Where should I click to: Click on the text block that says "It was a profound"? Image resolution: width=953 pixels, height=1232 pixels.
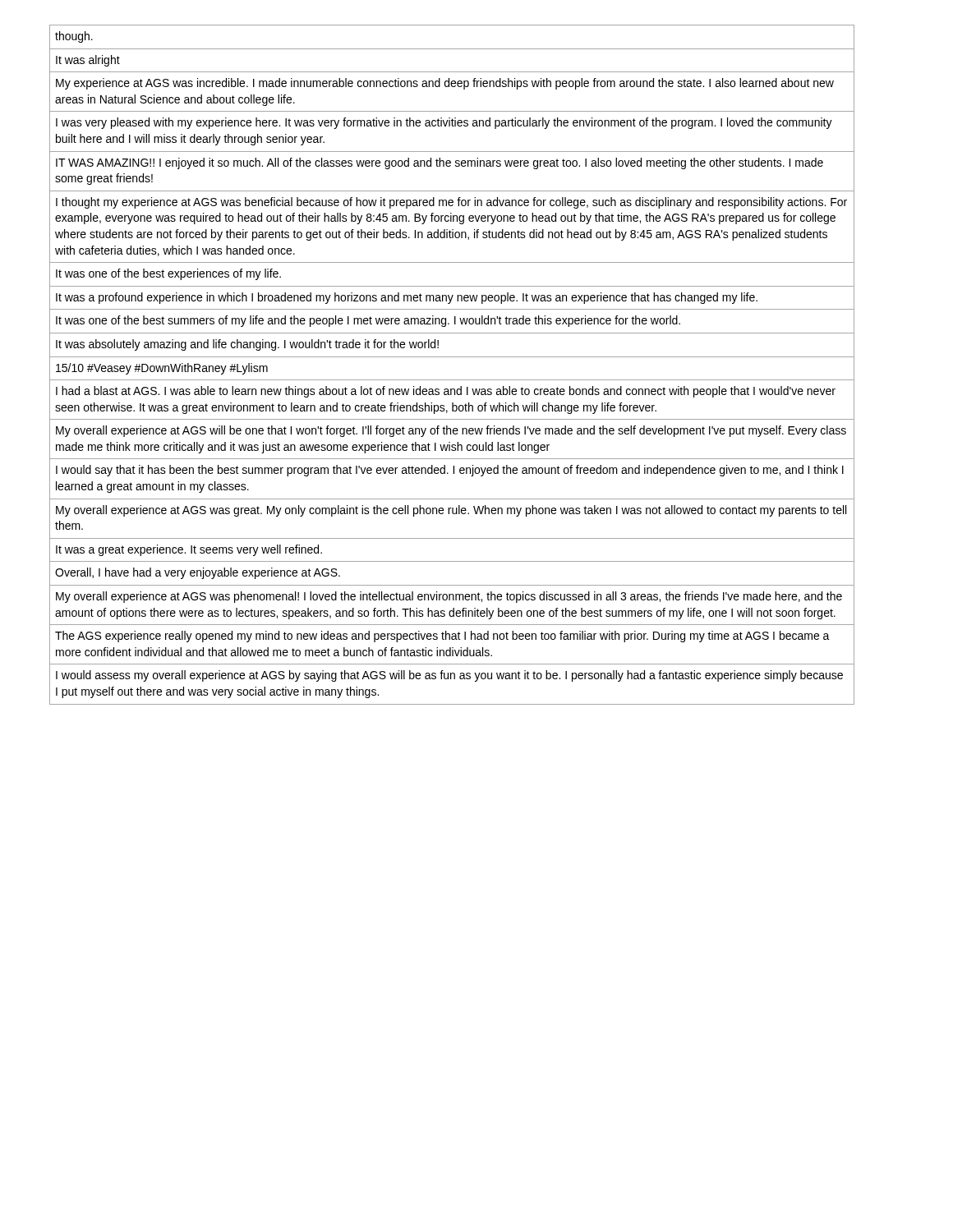[407, 297]
